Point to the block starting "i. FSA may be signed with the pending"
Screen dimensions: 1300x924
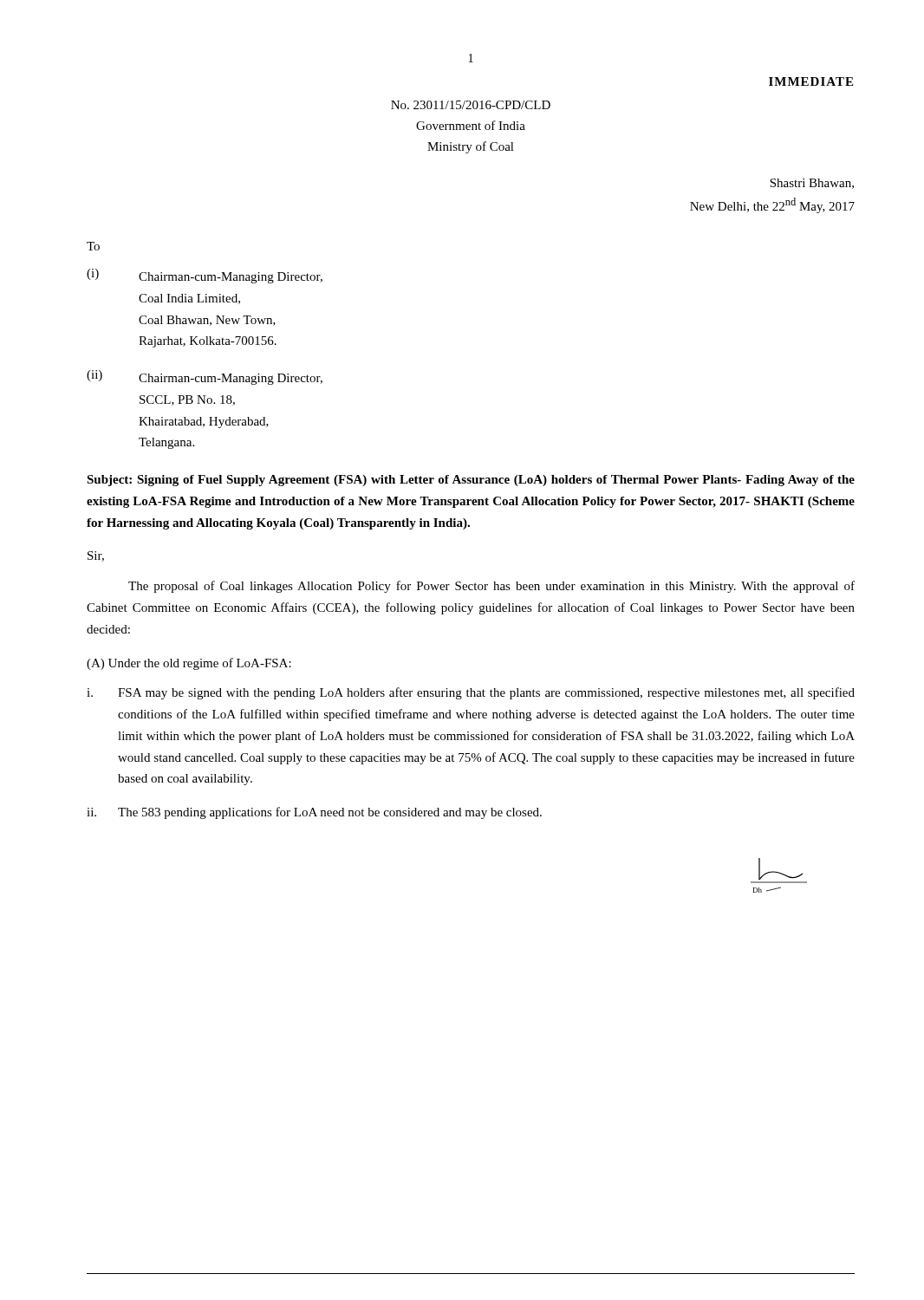pos(471,736)
